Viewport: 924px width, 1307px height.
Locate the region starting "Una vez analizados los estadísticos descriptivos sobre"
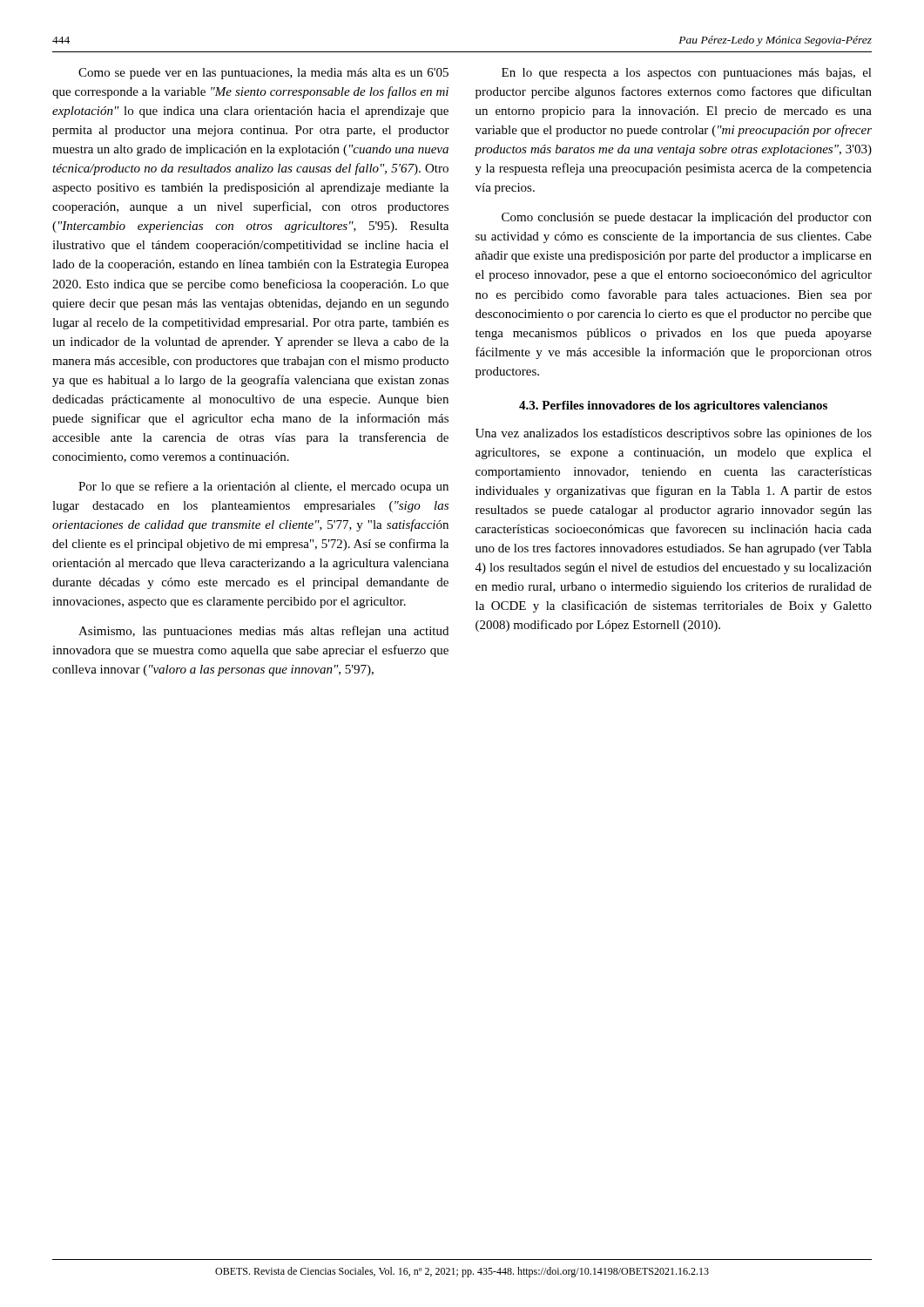point(673,529)
